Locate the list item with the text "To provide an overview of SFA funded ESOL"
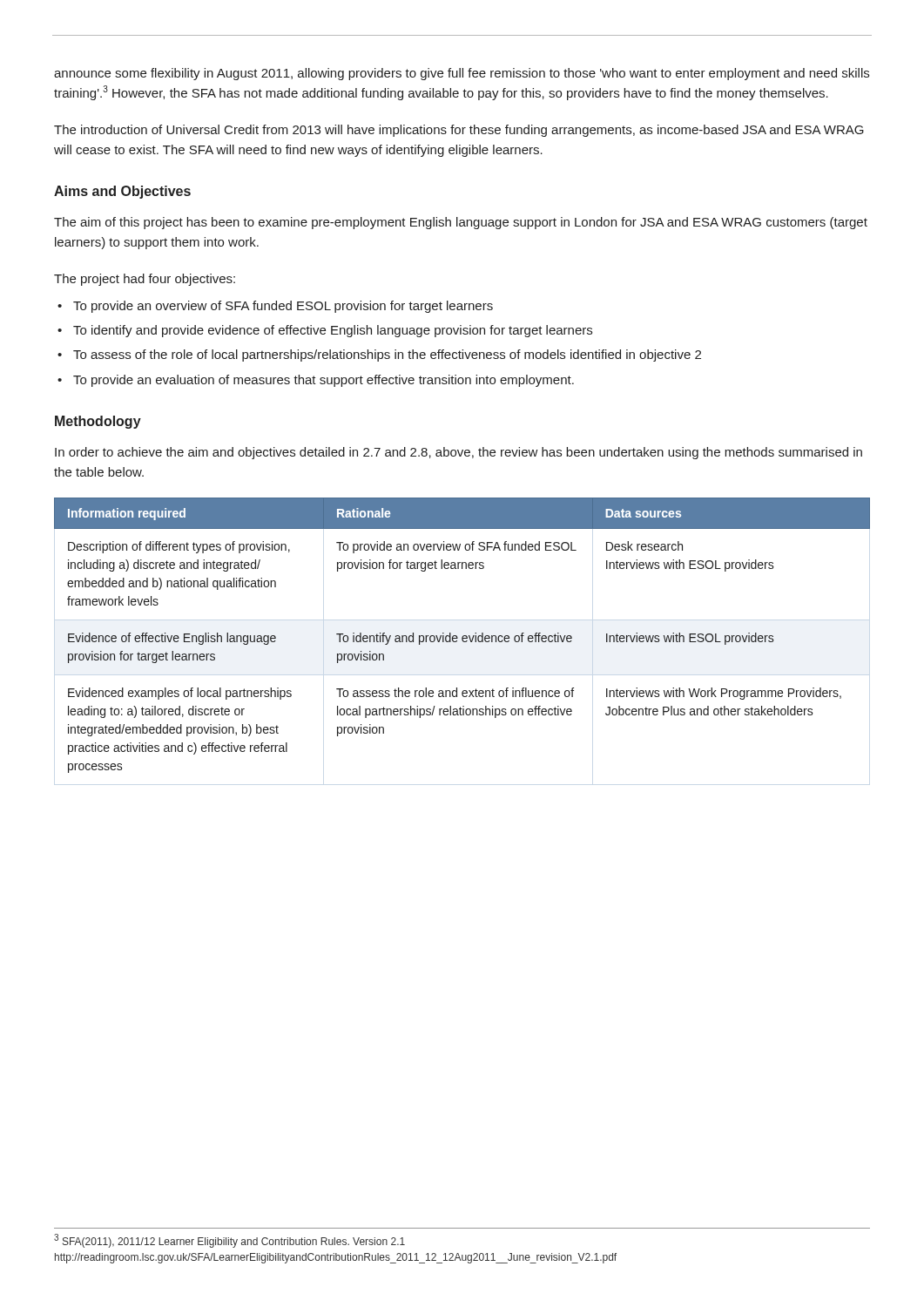 283,305
